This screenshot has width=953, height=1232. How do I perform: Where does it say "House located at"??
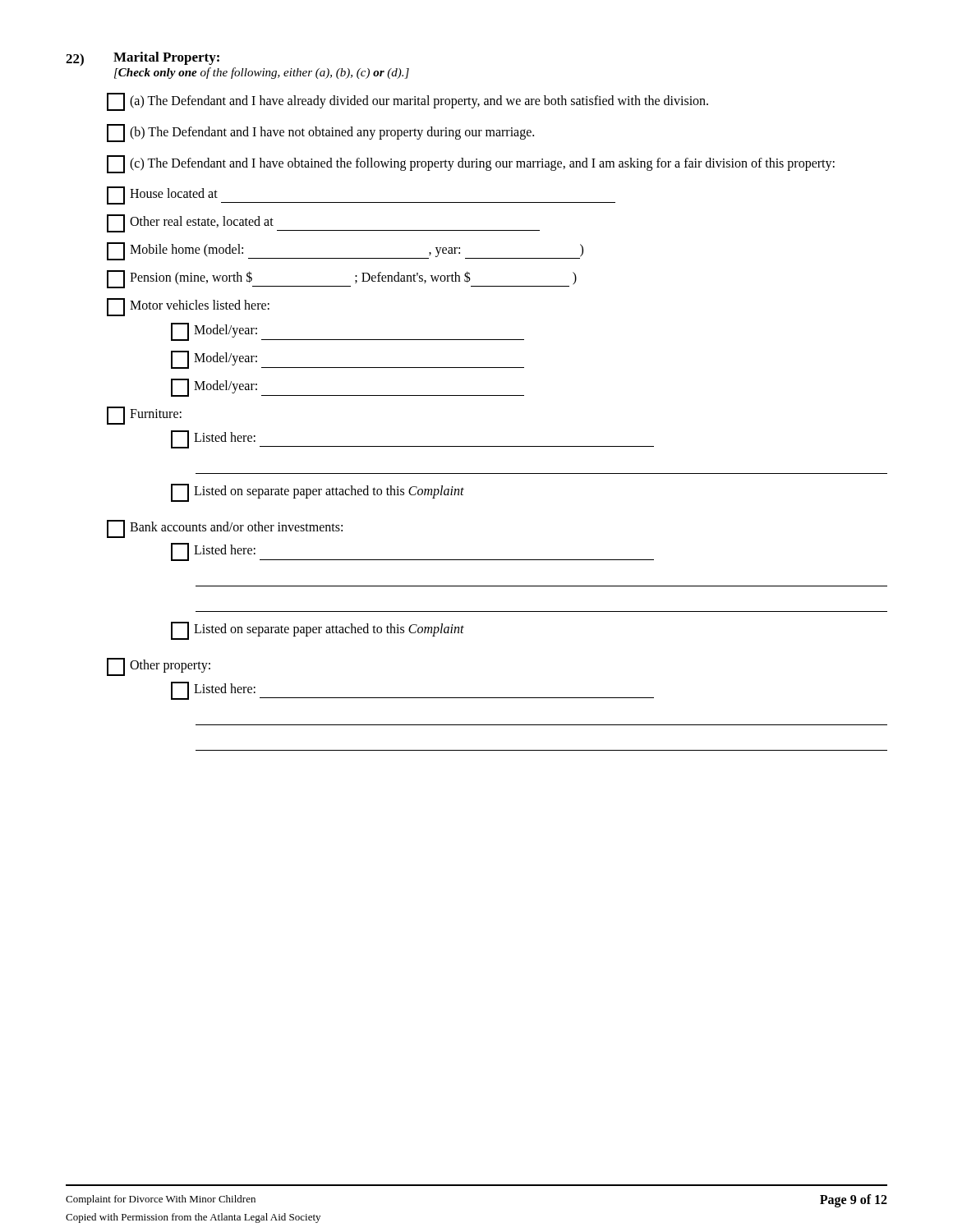pyautogui.click(x=497, y=195)
